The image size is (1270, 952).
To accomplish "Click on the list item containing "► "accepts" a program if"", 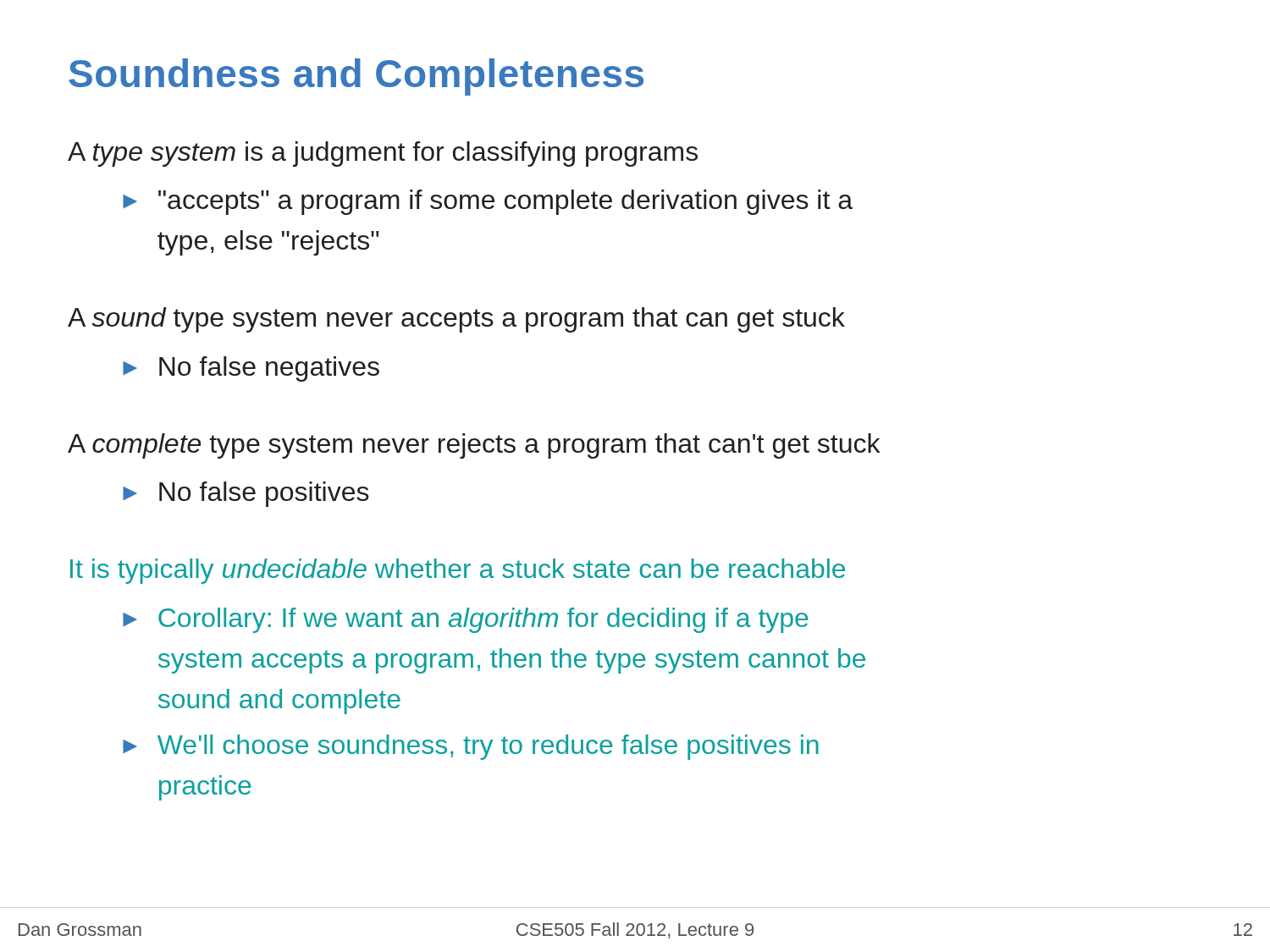I will click(660, 220).
